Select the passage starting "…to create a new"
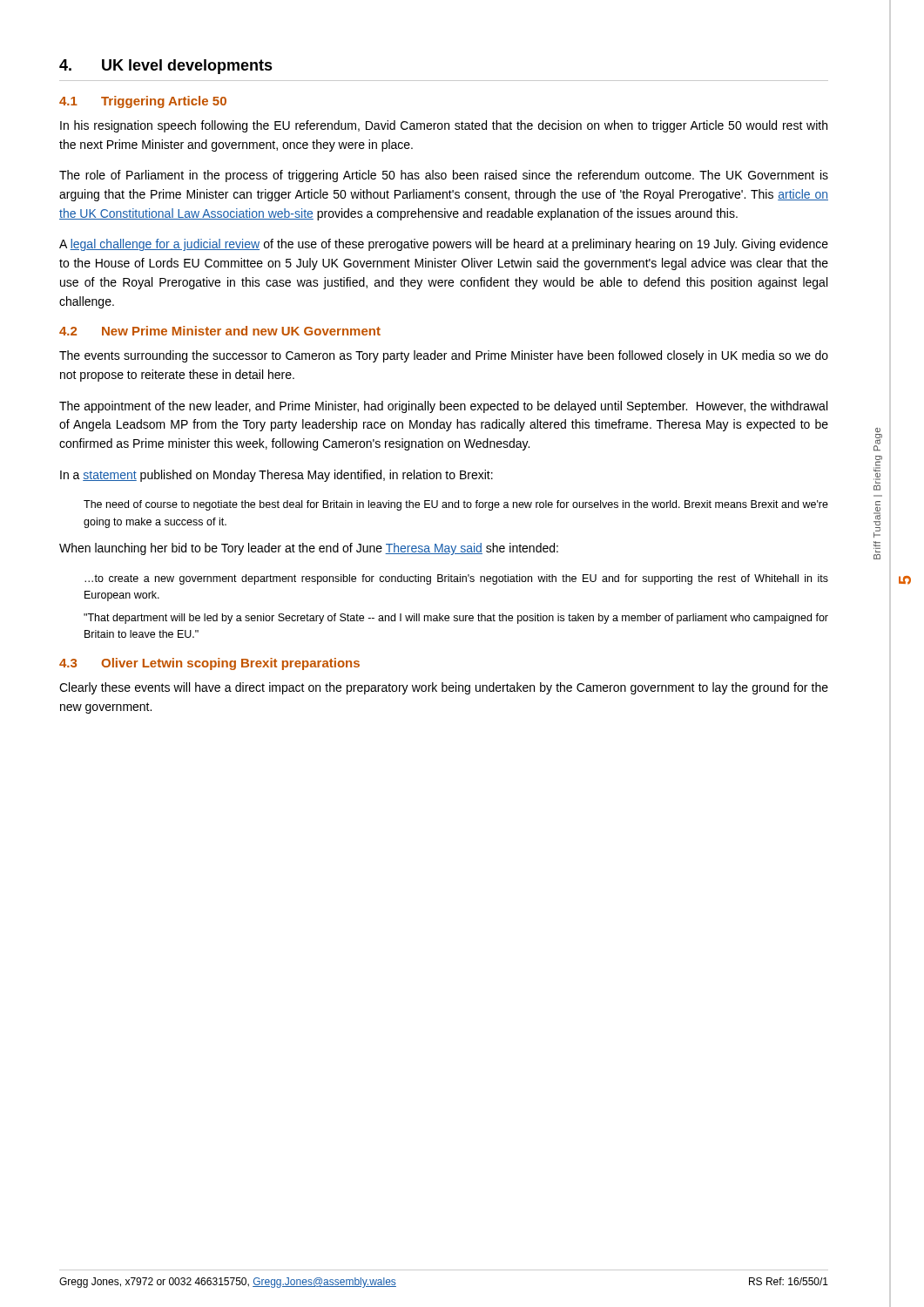The height and width of the screenshot is (1307, 924). [456, 587]
